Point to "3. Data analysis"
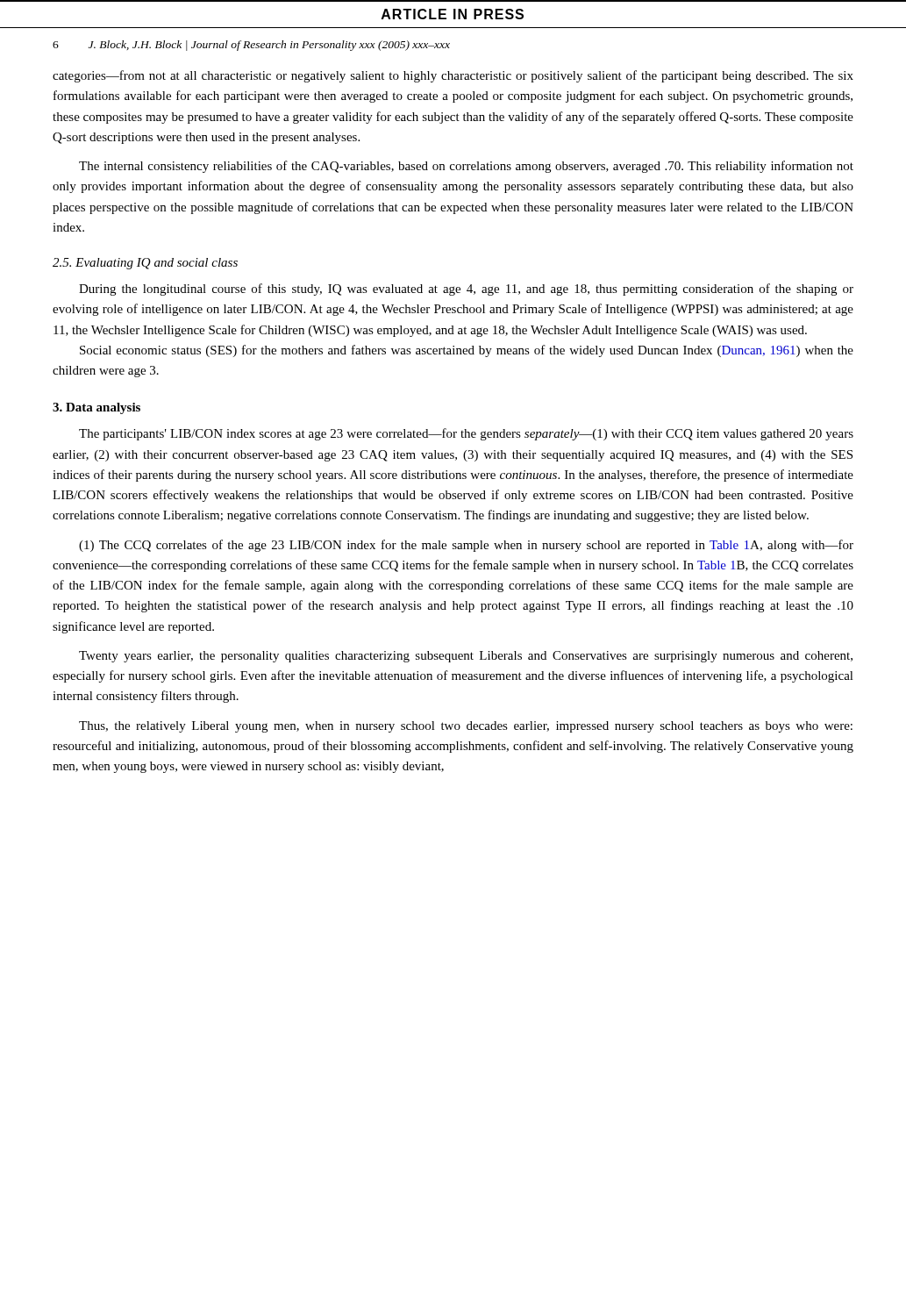906x1316 pixels. click(97, 407)
